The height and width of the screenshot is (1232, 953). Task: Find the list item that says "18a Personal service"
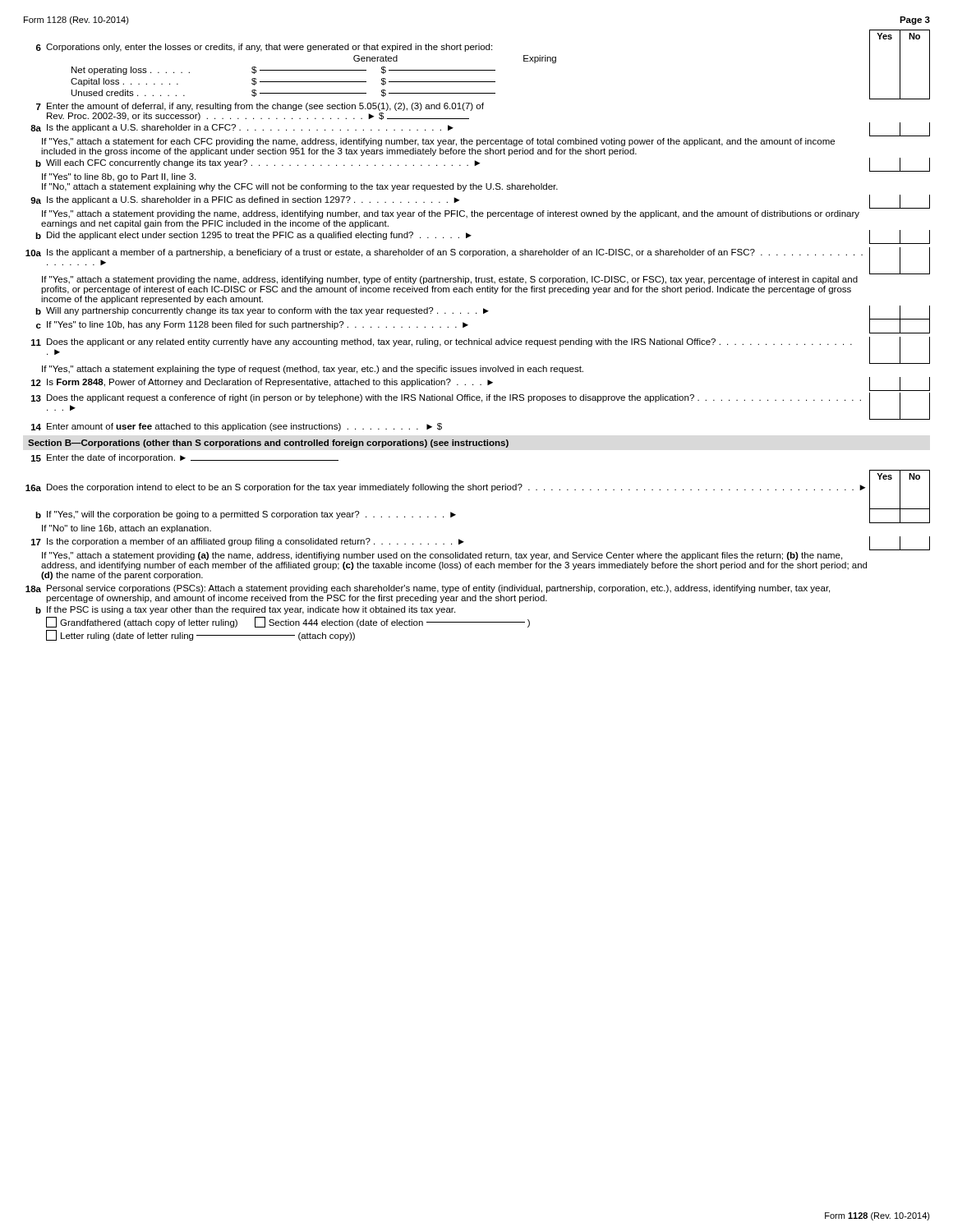(476, 593)
